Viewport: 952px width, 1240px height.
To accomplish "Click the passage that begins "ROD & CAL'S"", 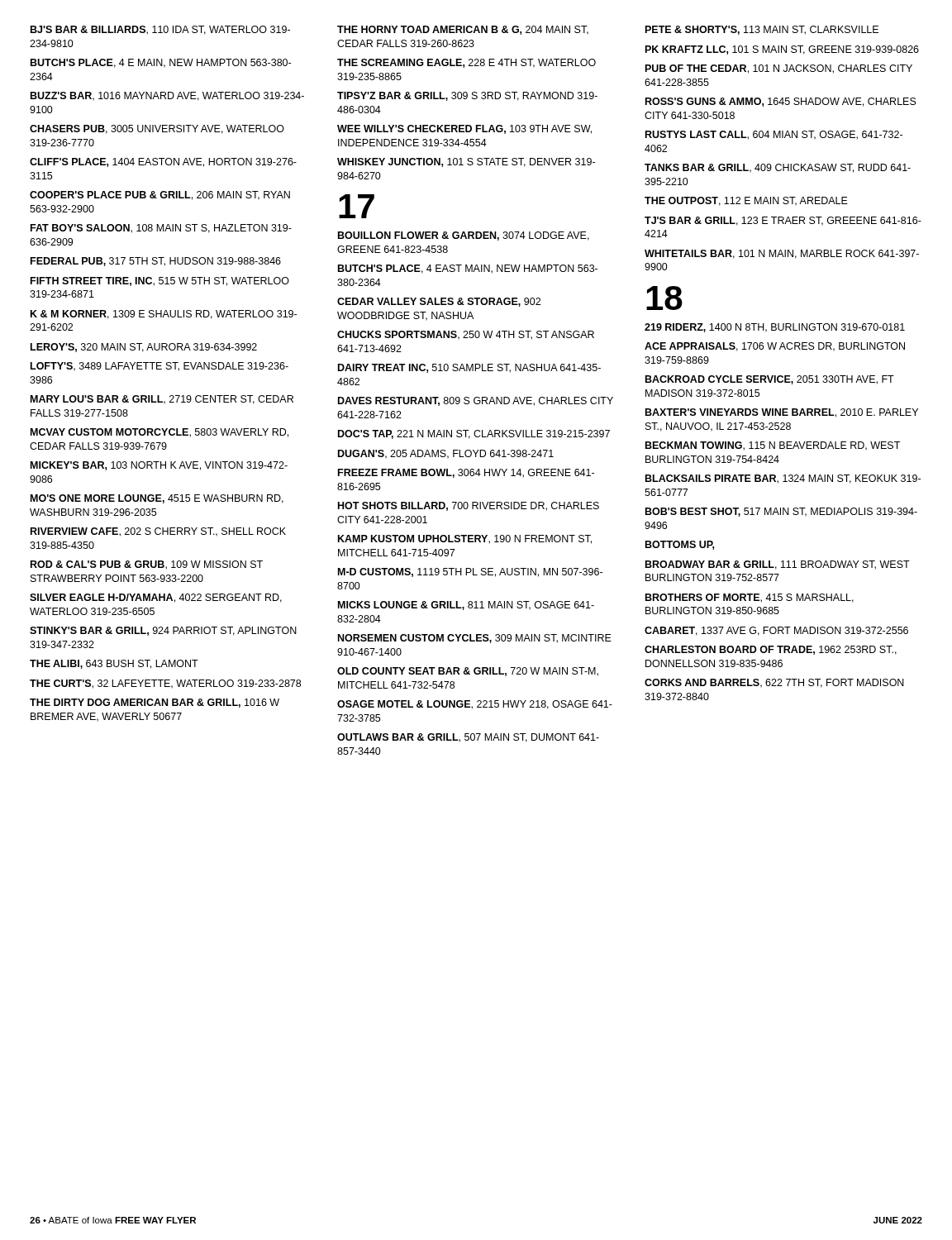I will point(146,571).
